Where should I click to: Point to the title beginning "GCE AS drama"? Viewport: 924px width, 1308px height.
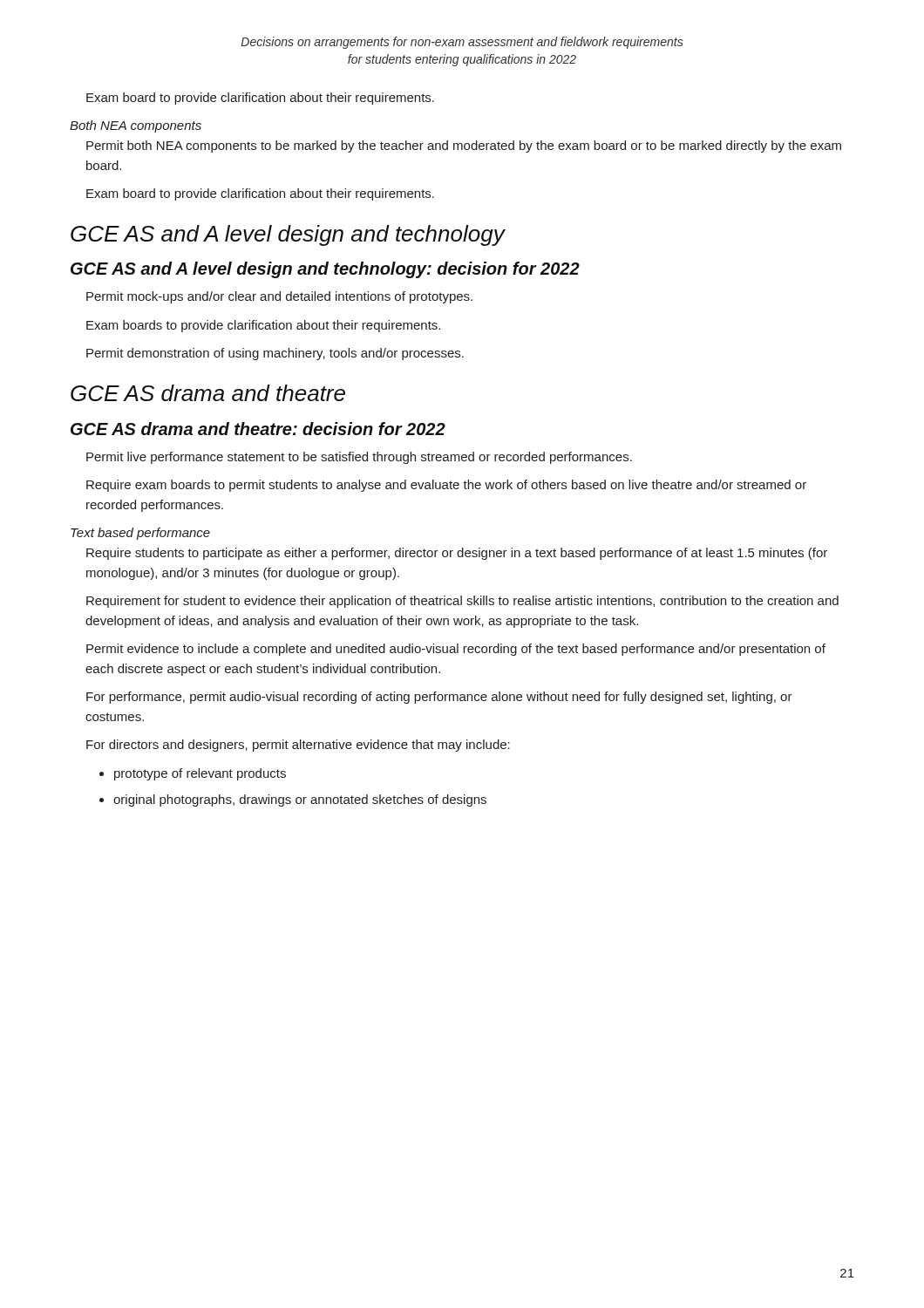pyautogui.click(x=208, y=393)
